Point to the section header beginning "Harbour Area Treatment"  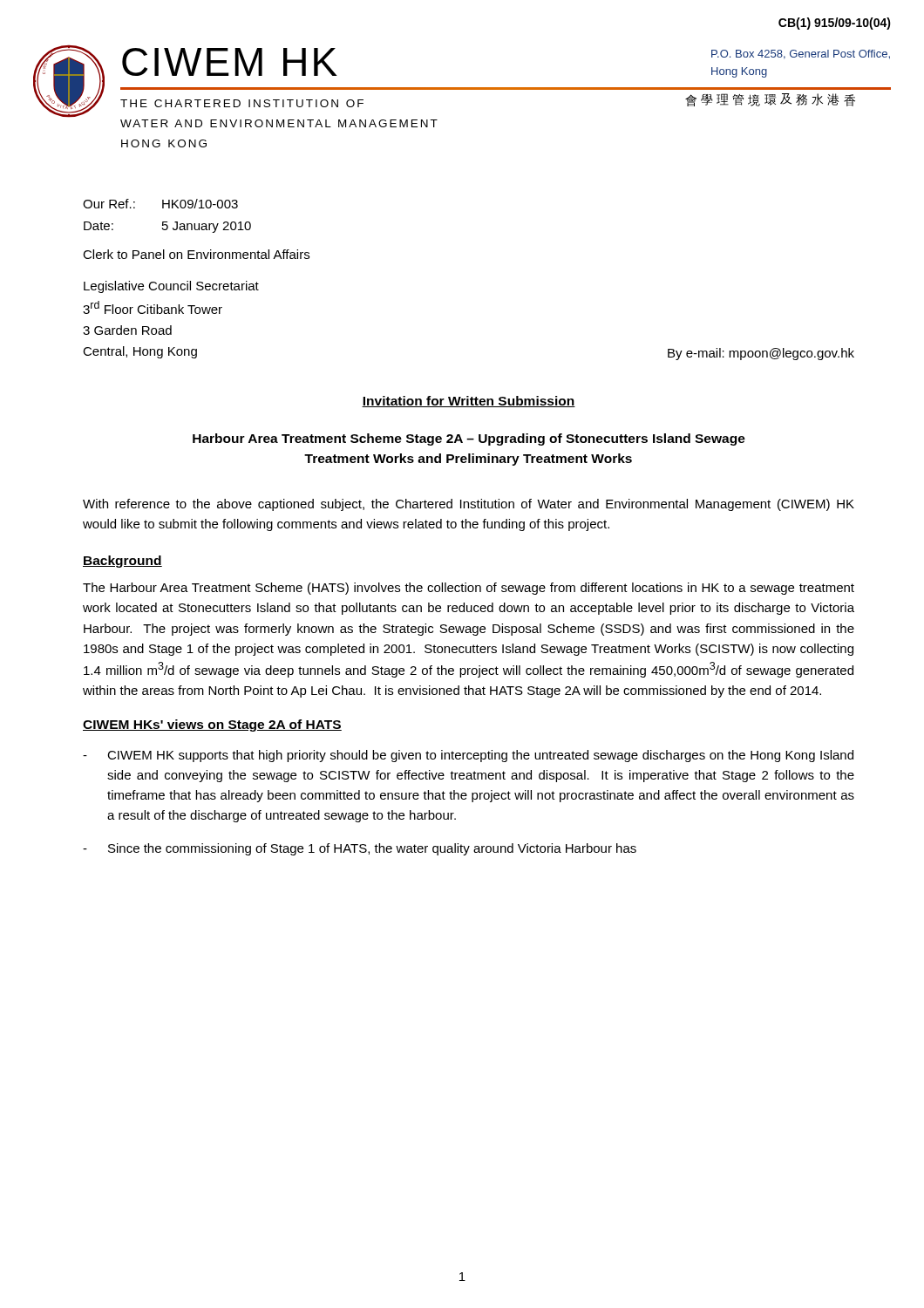(x=469, y=448)
